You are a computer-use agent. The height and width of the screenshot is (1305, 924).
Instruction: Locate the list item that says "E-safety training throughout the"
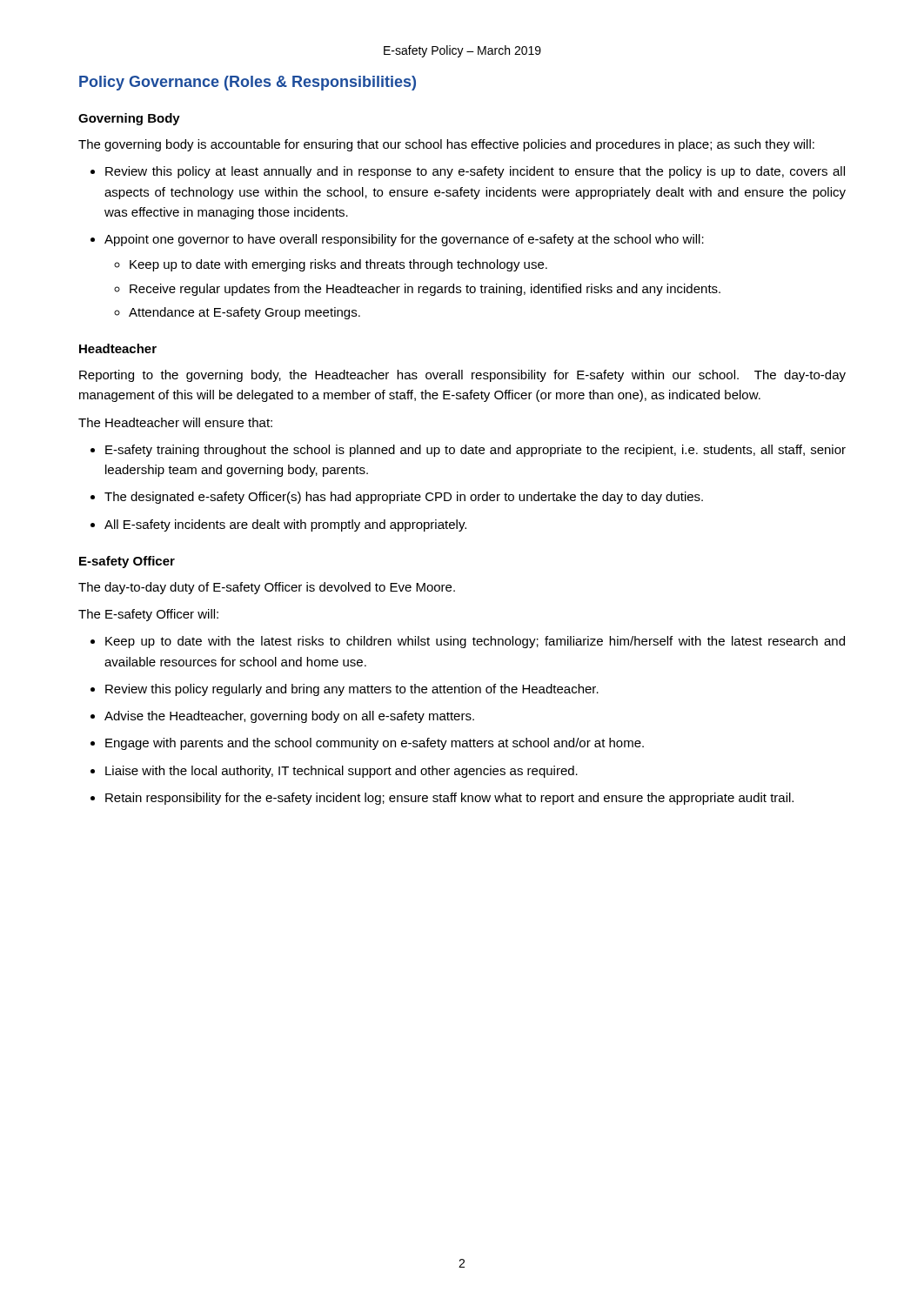coord(475,459)
